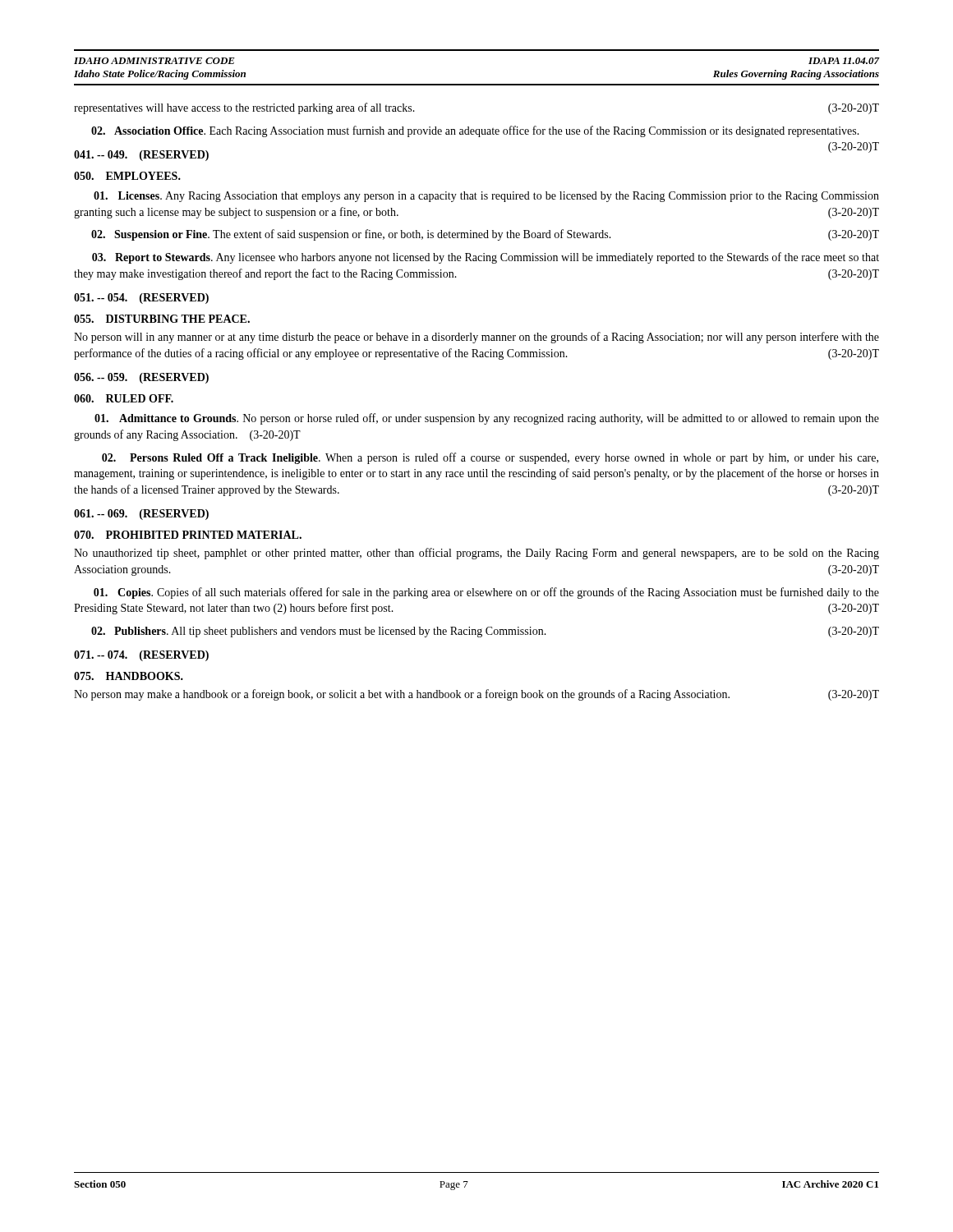Select the text block that says "Suspension or Fine."
Screen dimensions: 1232x953
(476, 235)
